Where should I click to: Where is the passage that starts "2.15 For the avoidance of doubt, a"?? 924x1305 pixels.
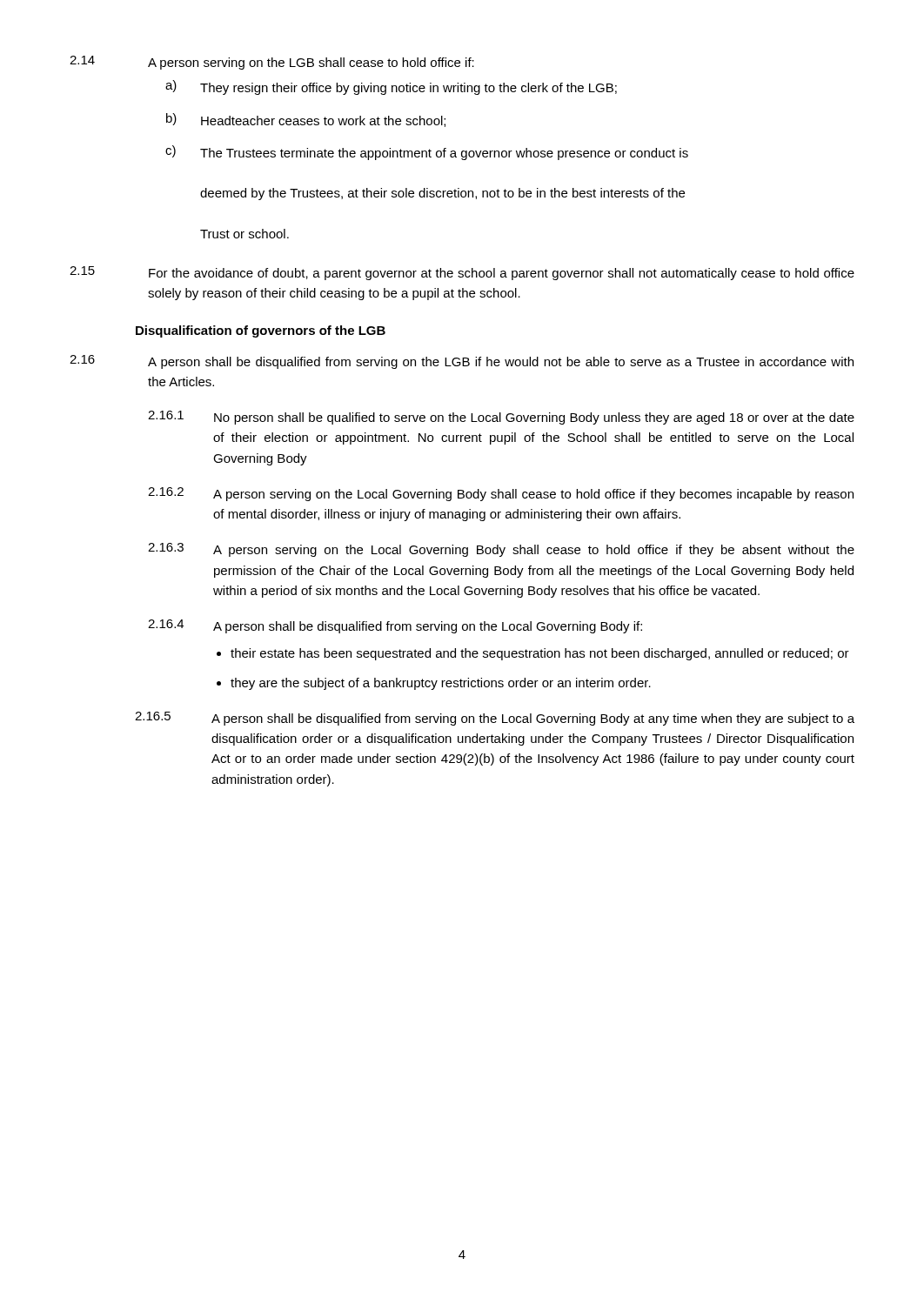462,283
